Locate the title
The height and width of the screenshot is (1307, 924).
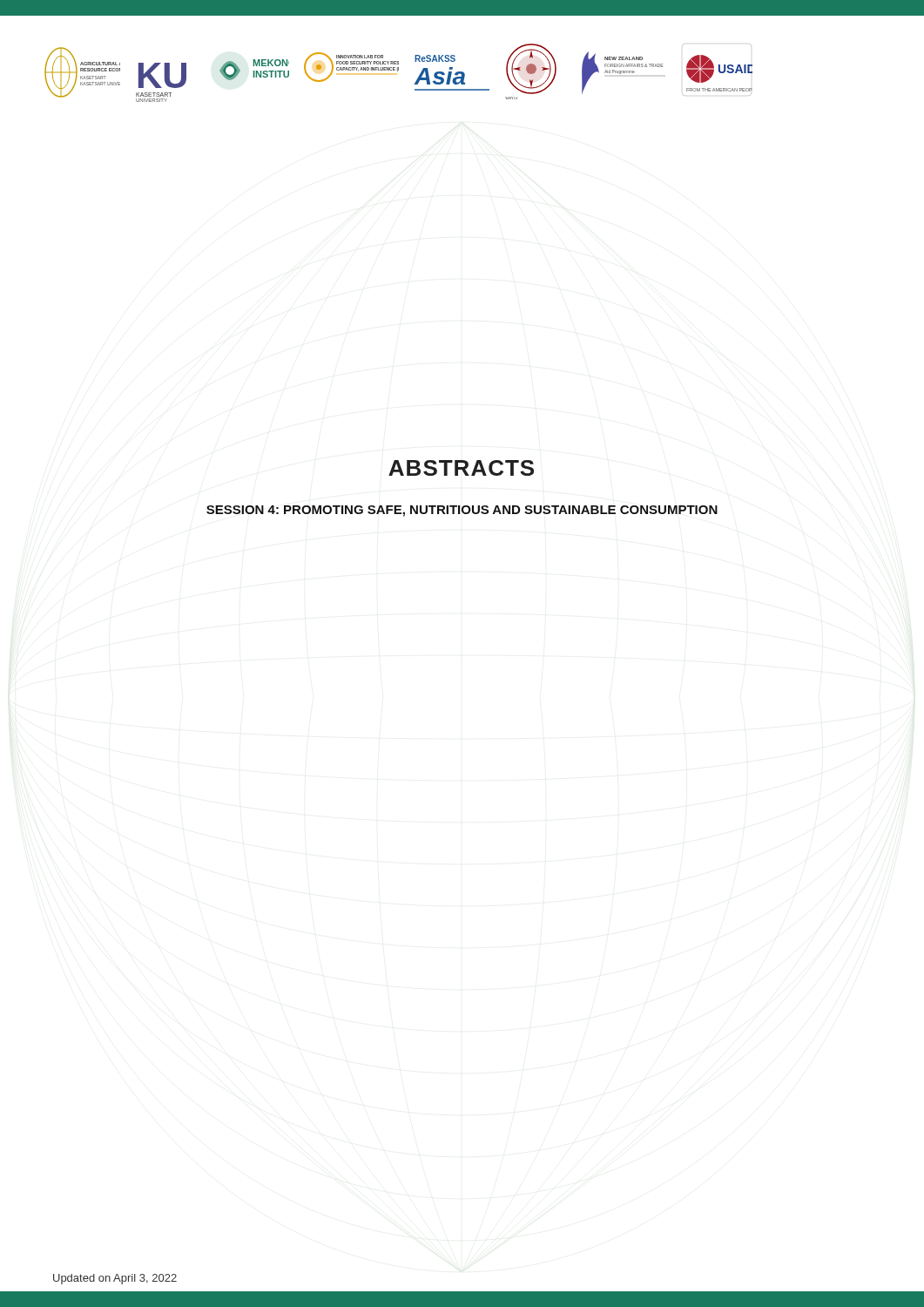pos(462,468)
